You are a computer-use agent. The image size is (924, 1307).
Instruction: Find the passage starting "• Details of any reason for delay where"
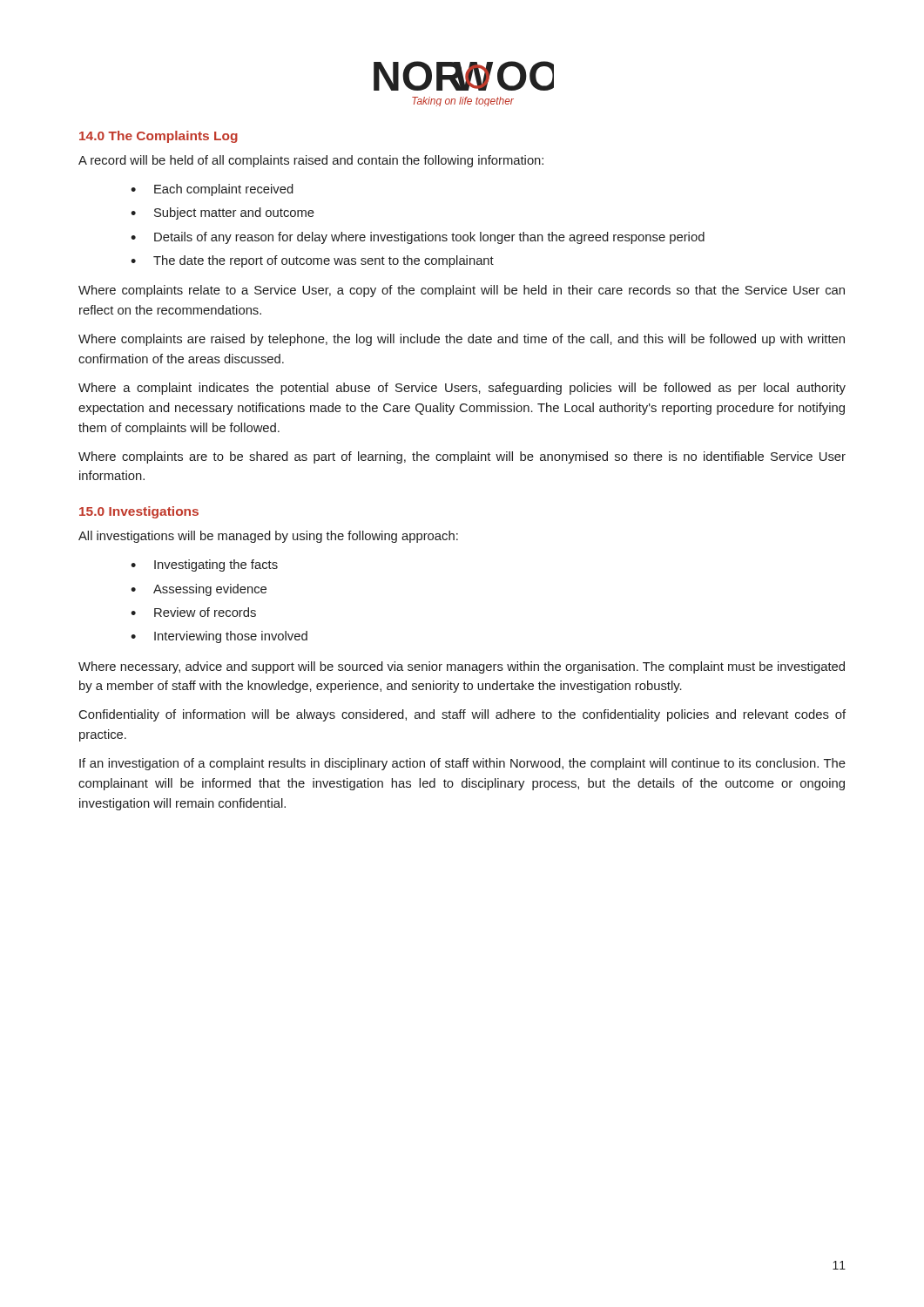coord(488,238)
